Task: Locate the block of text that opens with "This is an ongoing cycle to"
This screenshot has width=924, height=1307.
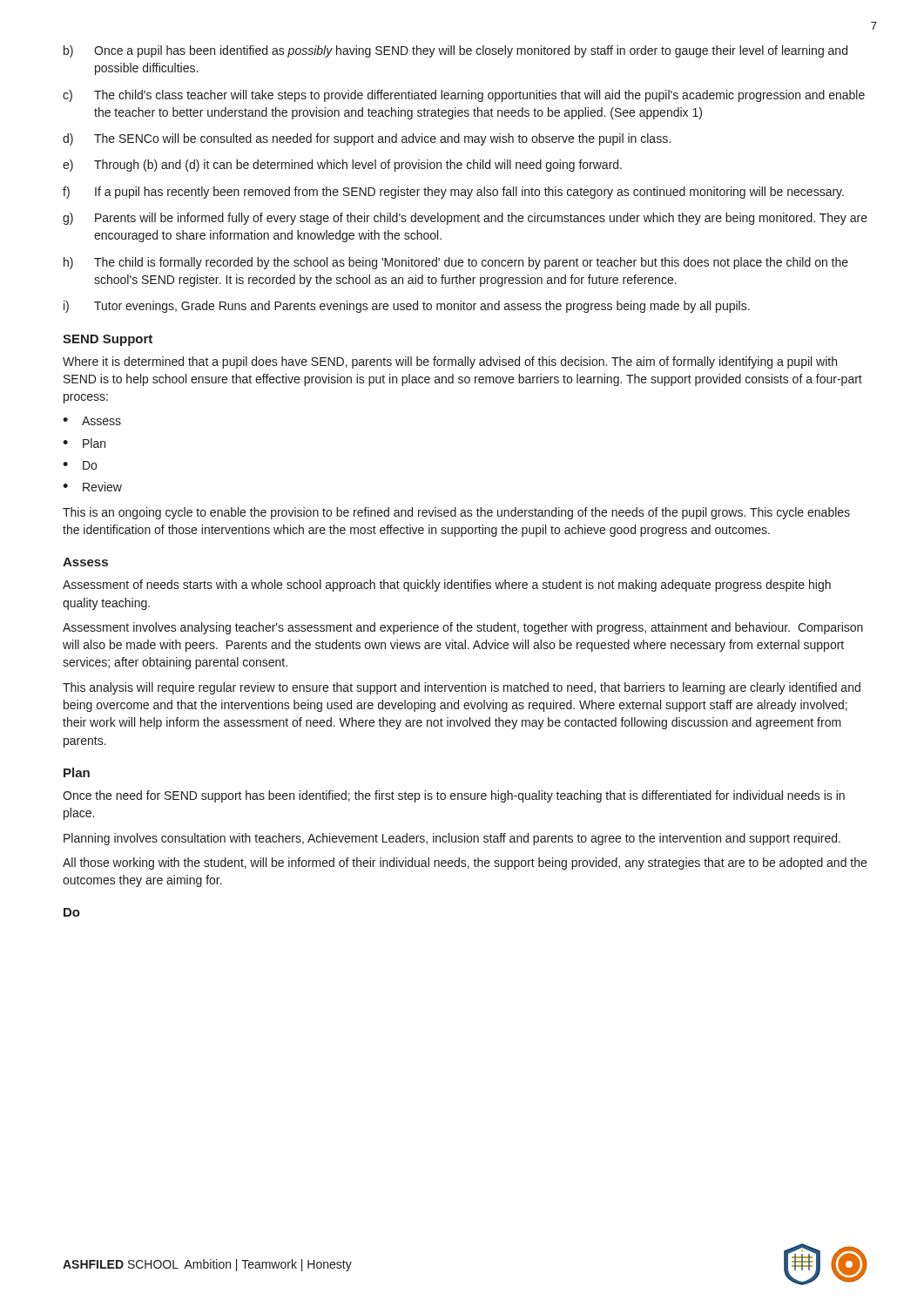Action: click(x=456, y=521)
